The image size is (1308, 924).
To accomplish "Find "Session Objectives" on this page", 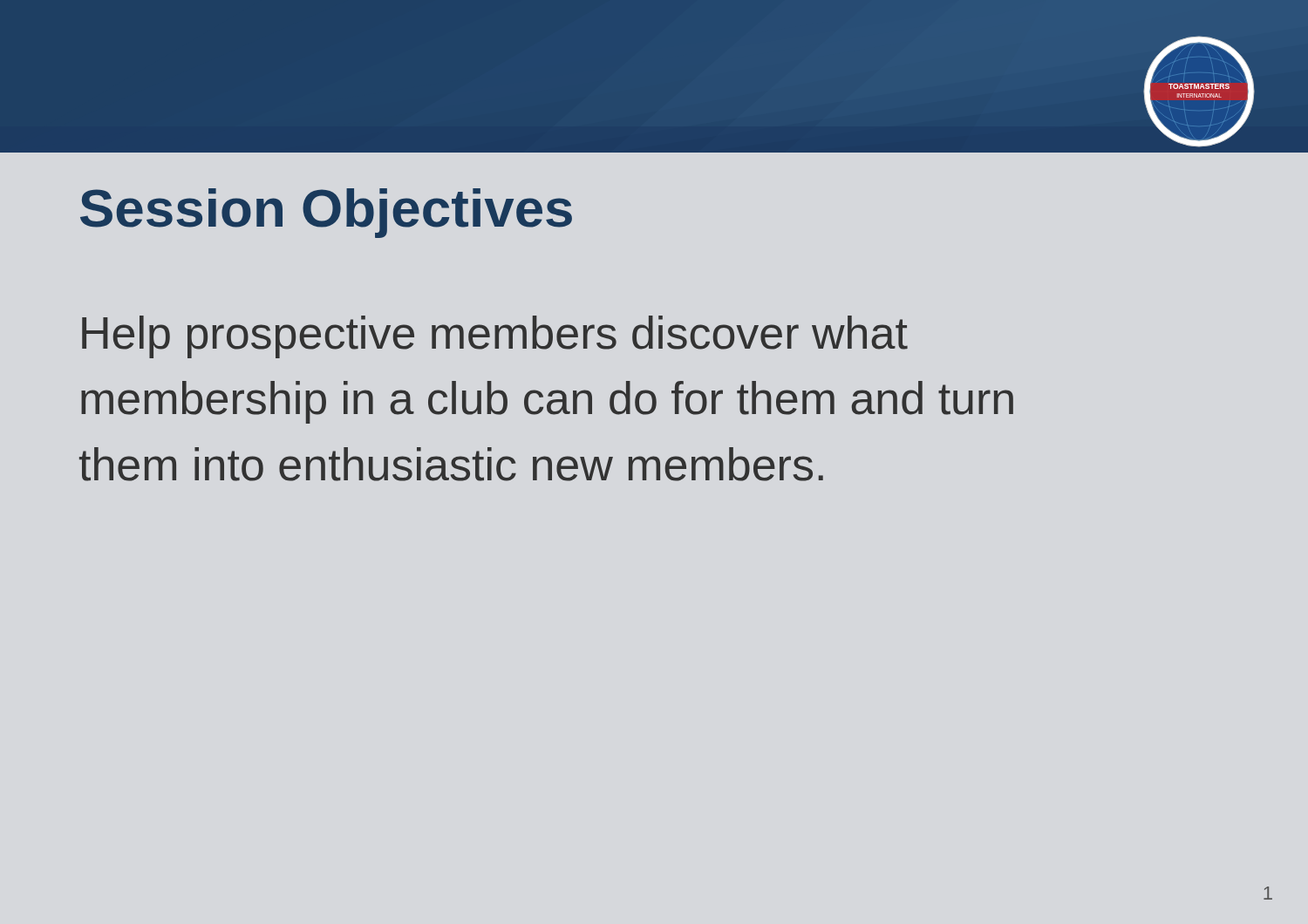I will [326, 208].
